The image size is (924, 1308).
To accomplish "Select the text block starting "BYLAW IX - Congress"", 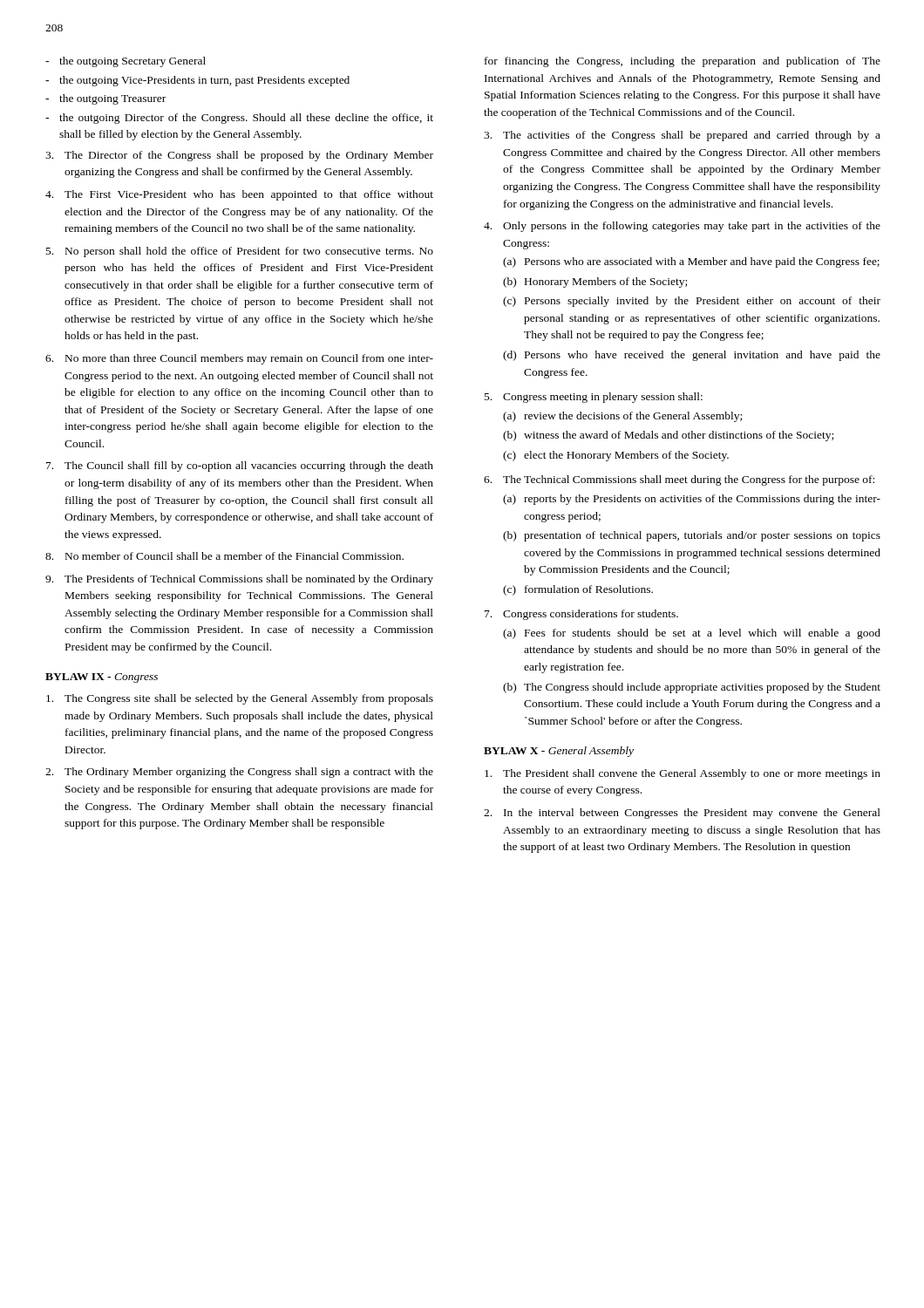I will tap(102, 676).
